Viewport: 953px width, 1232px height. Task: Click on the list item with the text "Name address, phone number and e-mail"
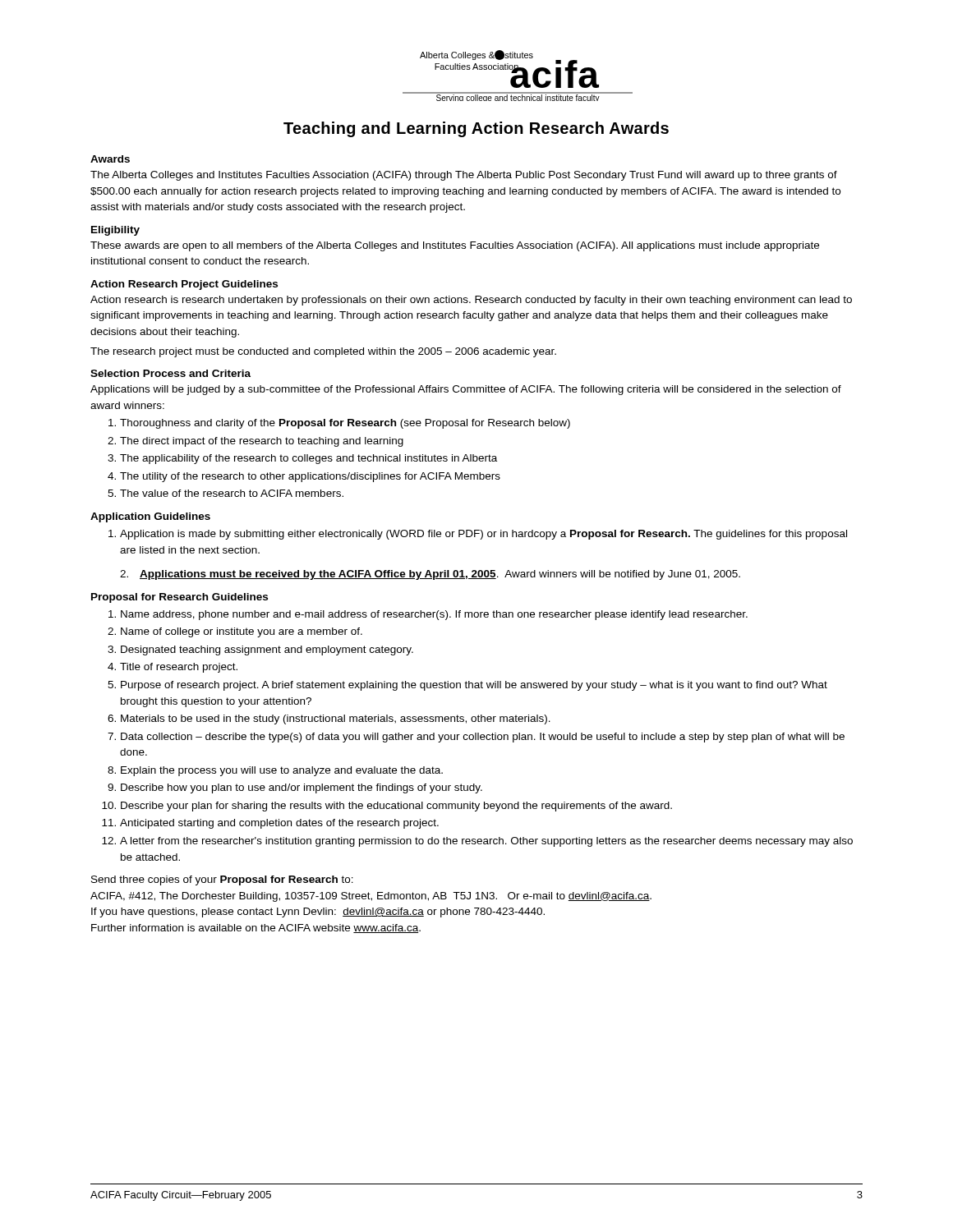(434, 614)
